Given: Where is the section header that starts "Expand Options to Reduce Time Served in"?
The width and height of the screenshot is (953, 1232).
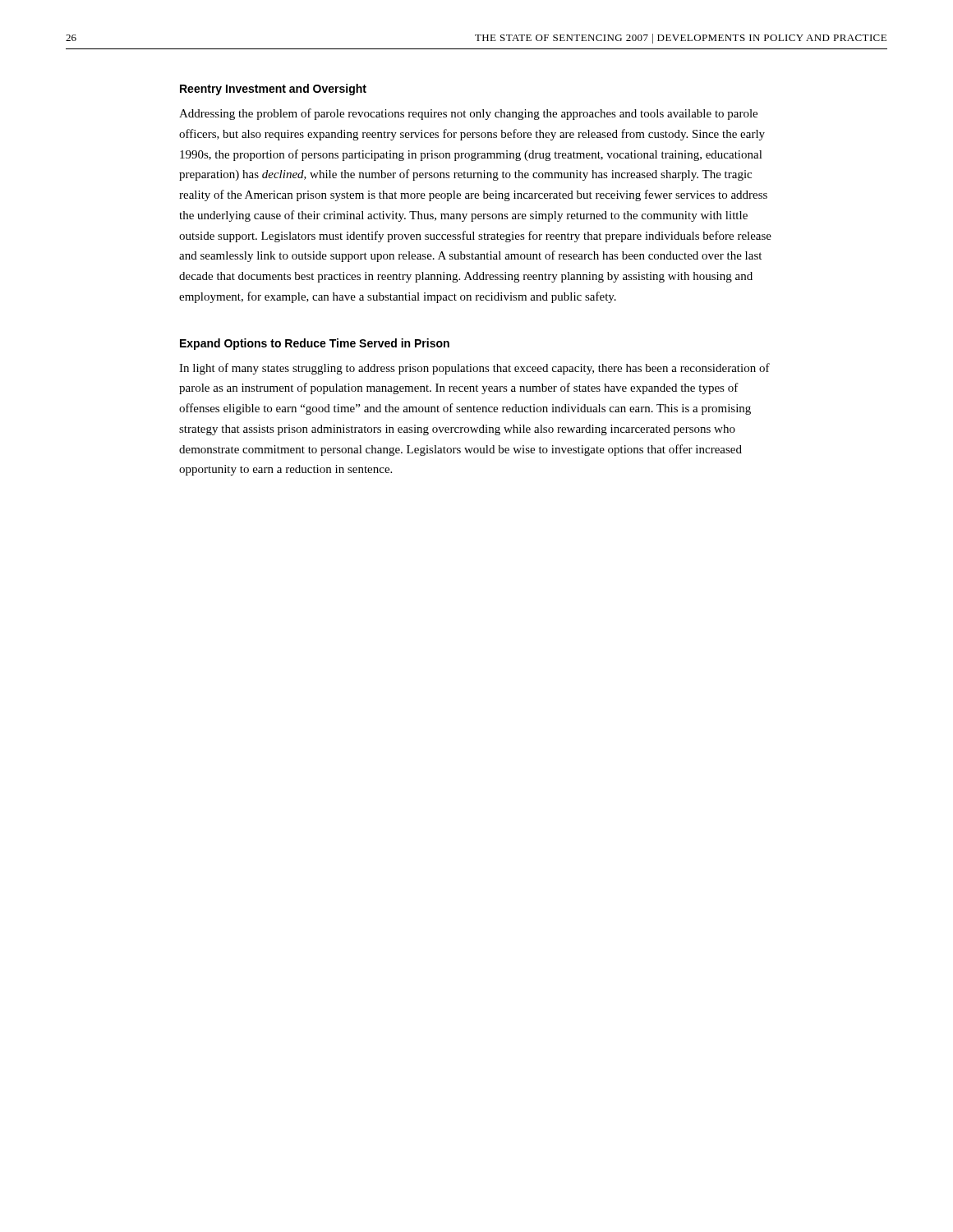Looking at the screenshot, I should pyautogui.click(x=314, y=343).
